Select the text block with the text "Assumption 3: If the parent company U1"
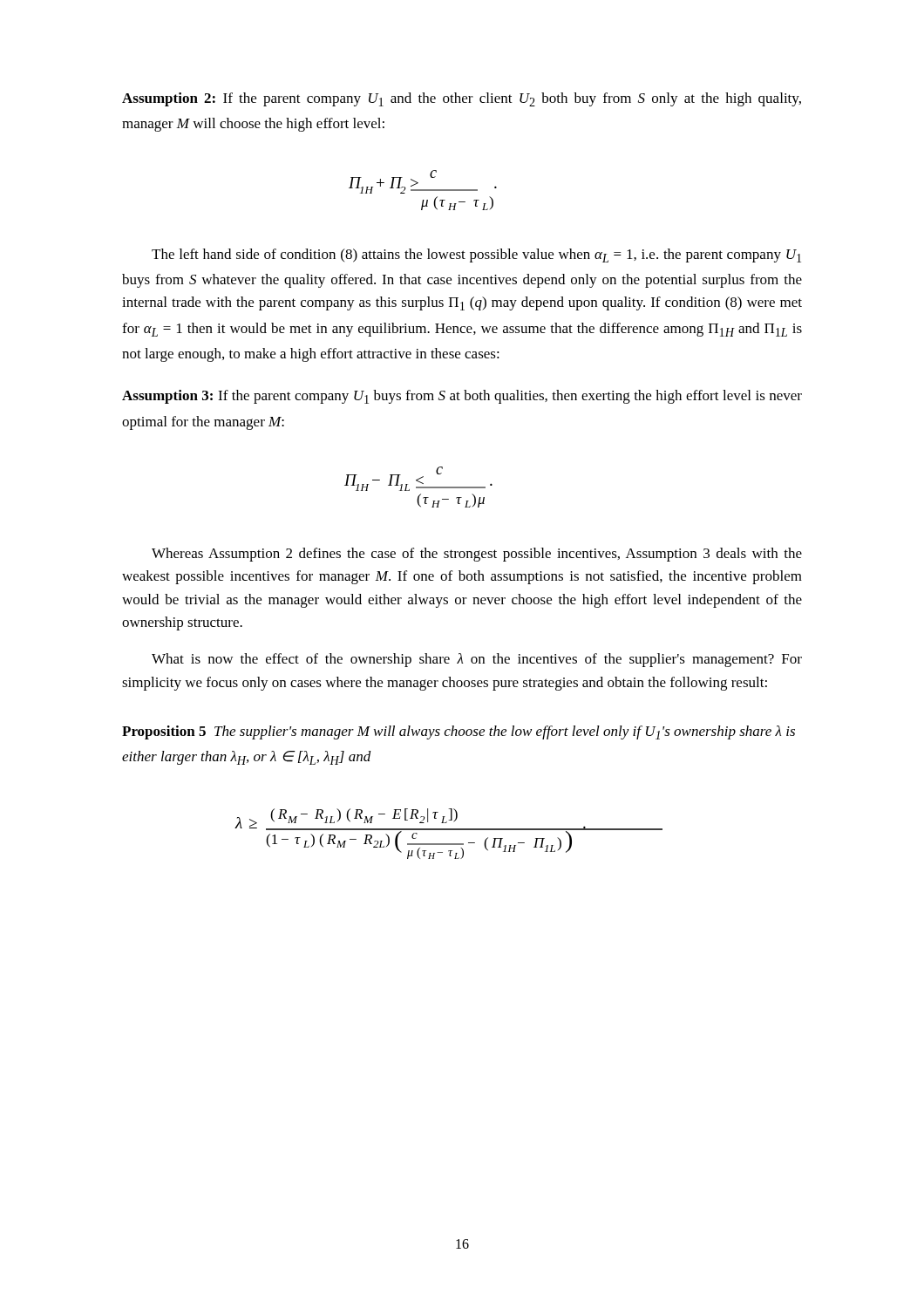 462,409
